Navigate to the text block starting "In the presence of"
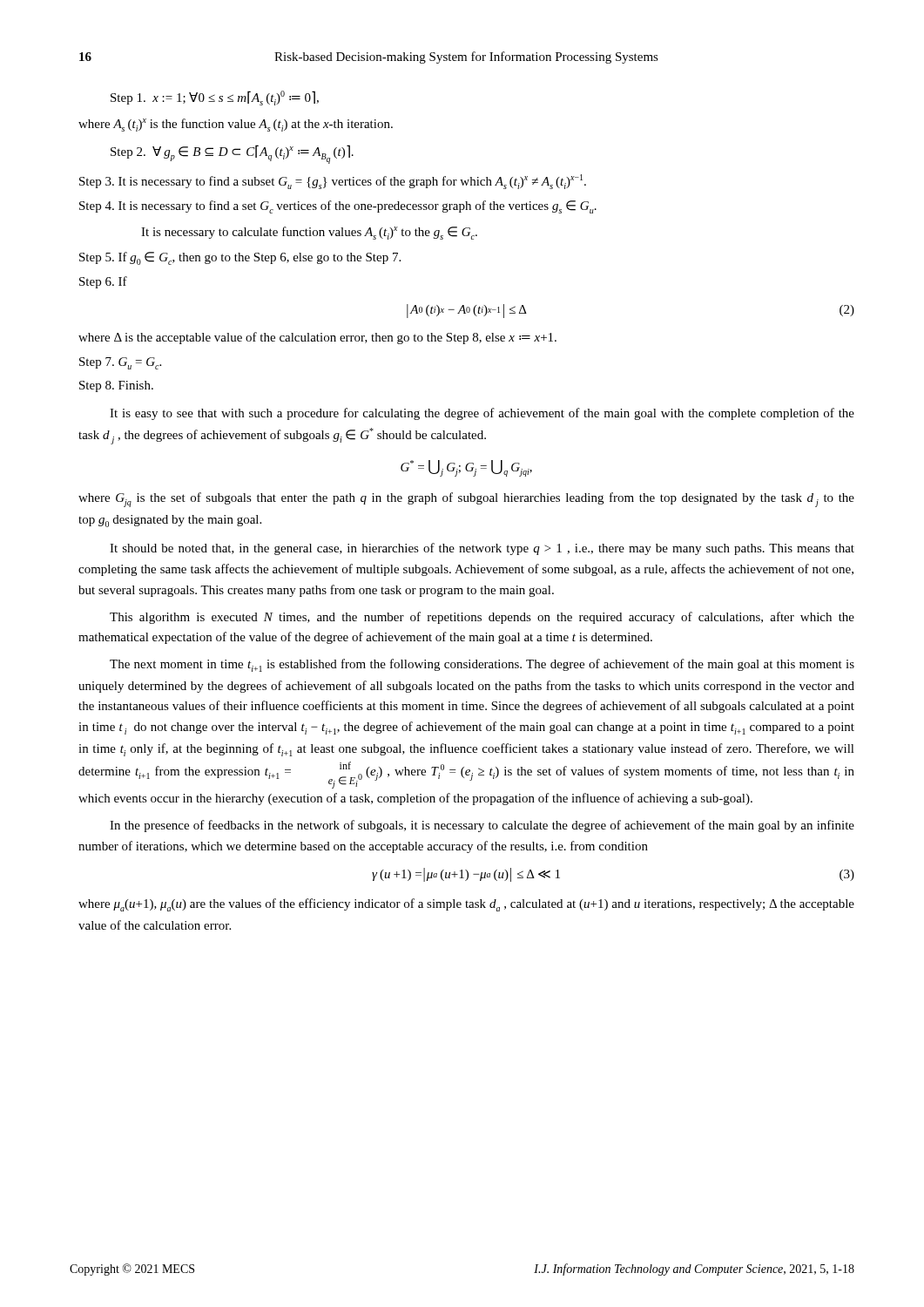 point(466,835)
